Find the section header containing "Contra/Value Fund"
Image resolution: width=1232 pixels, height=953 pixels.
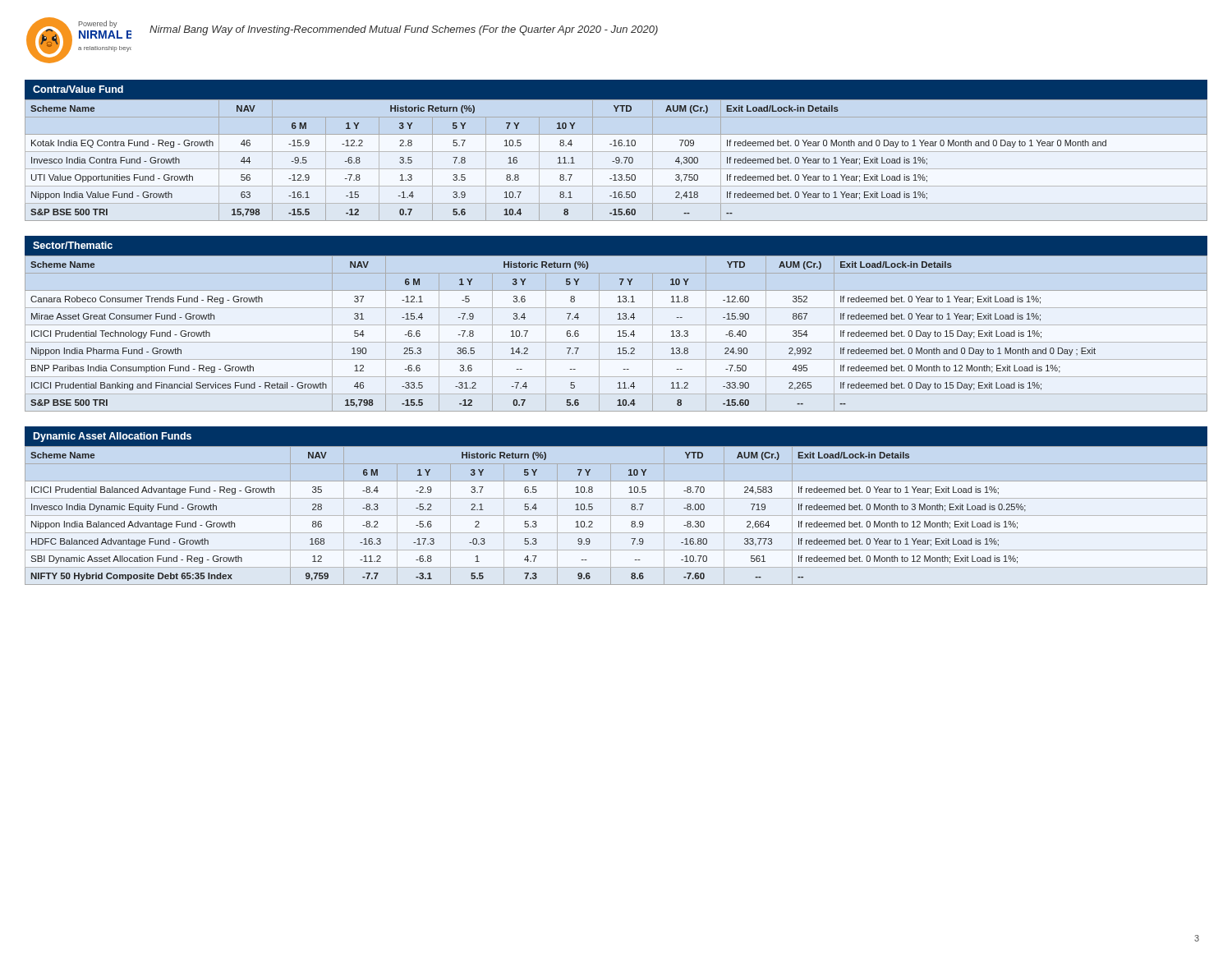tap(78, 90)
